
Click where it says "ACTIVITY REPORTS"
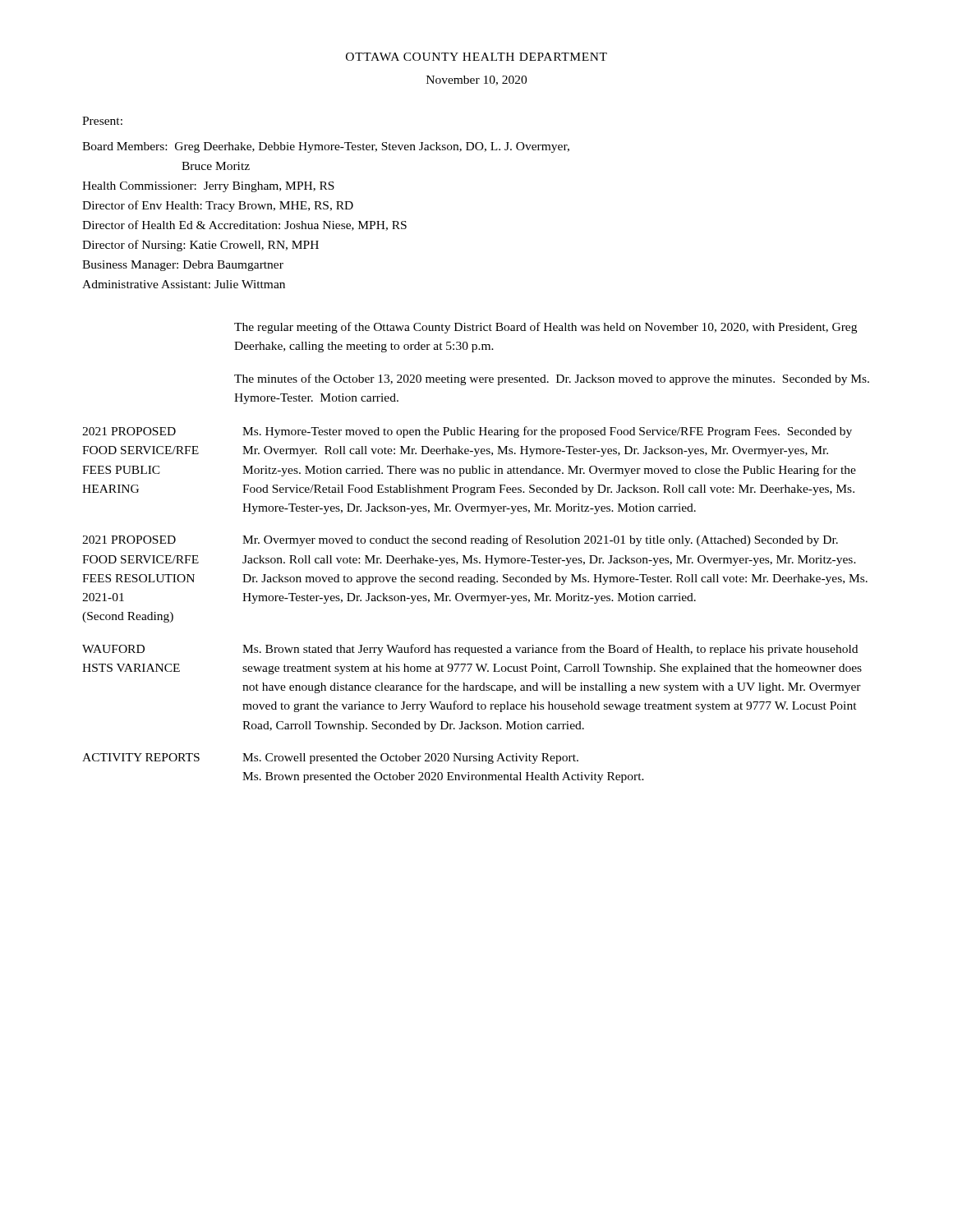(x=141, y=757)
